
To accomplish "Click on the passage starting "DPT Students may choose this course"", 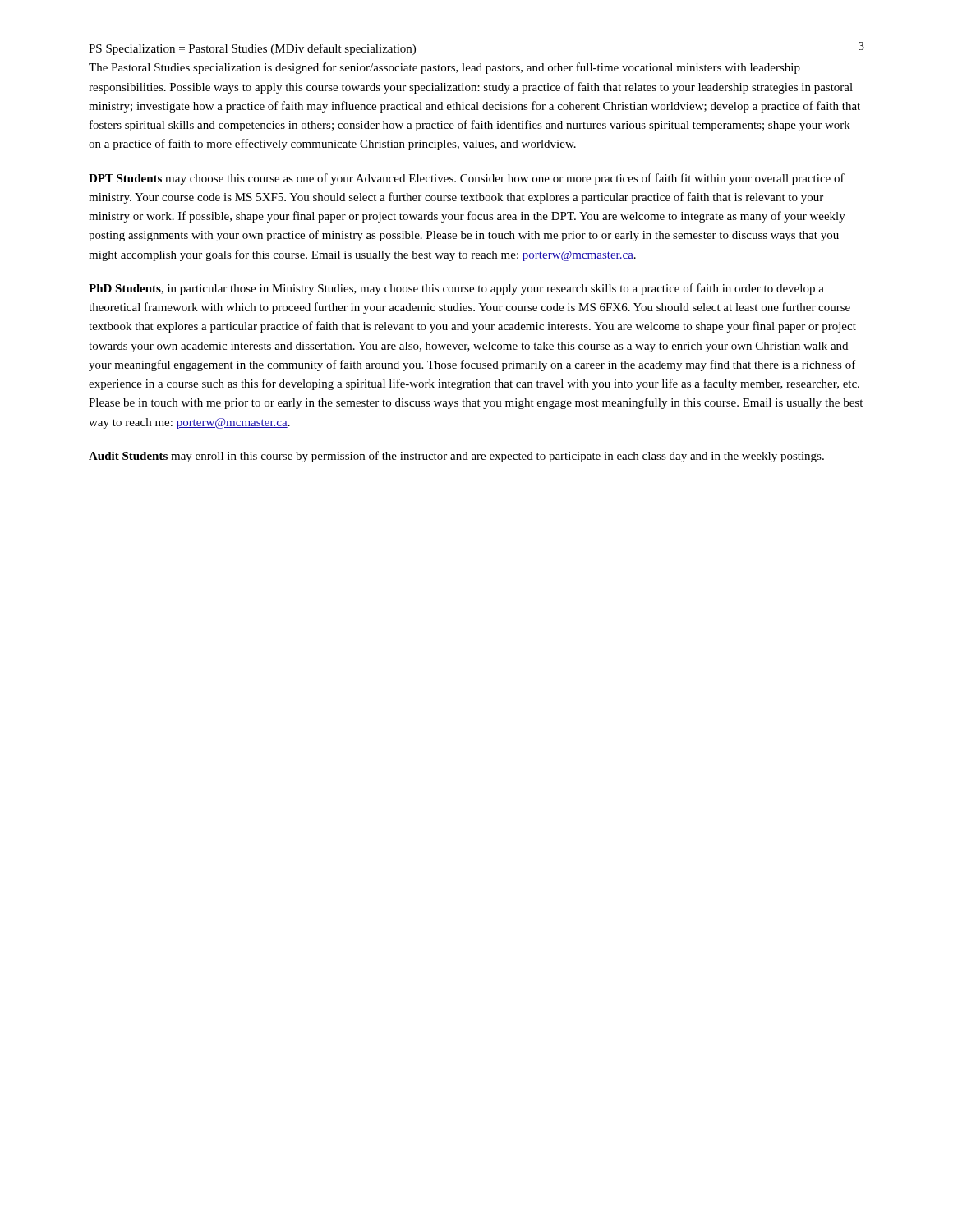I will click(467, 216).
